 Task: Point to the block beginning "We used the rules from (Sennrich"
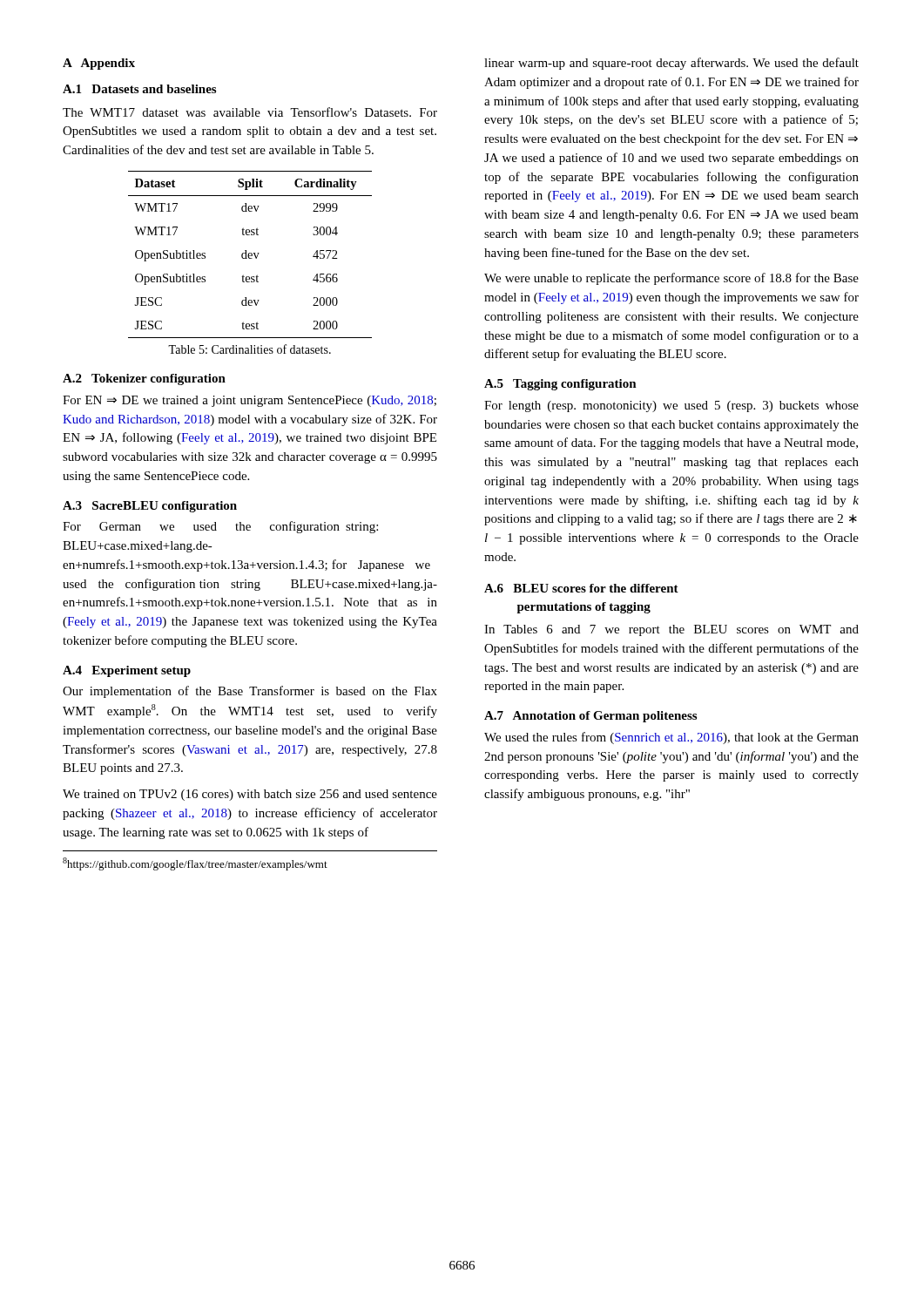(x=671, y=765)
